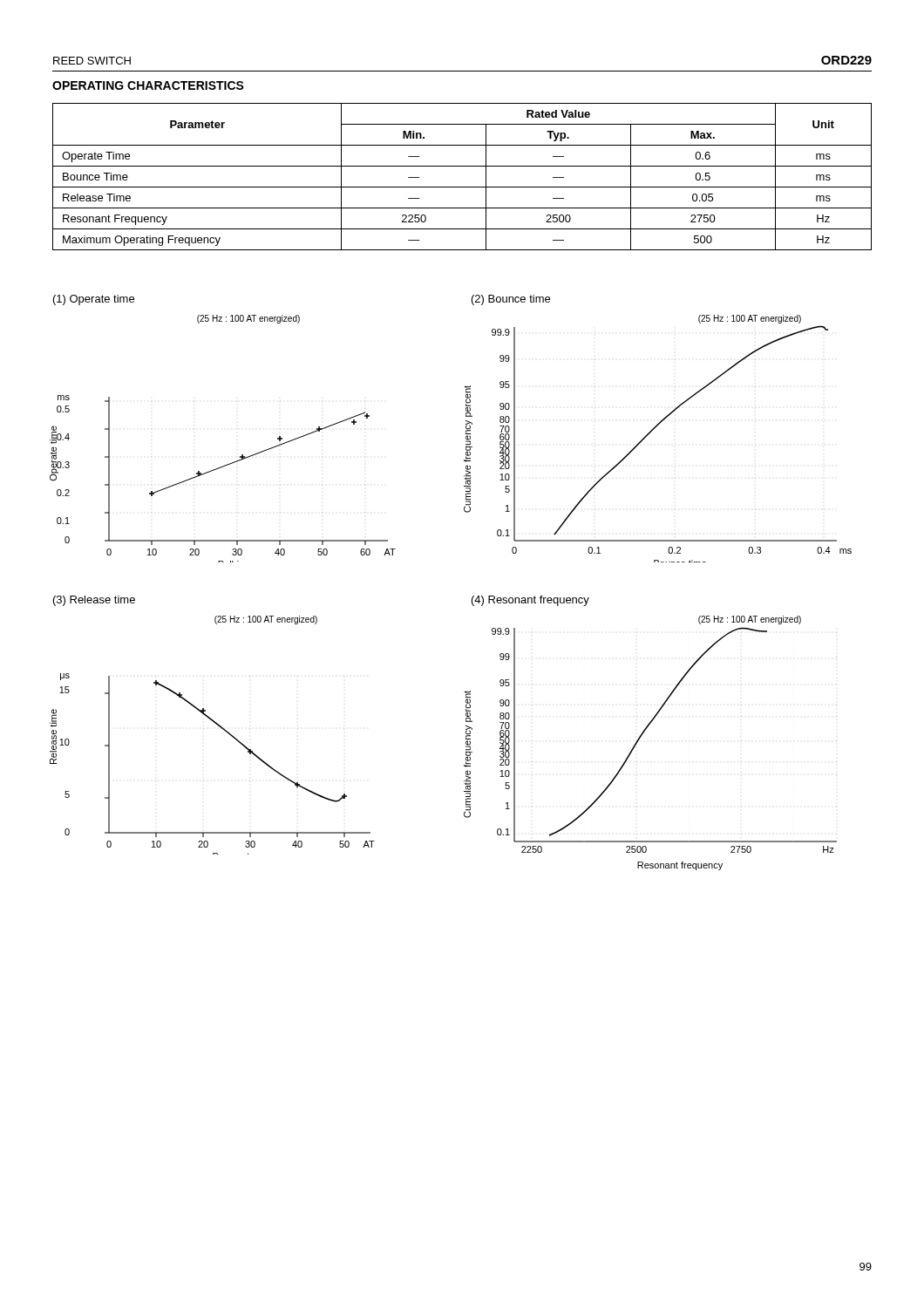
Task: Point to "(1) Operate time"
Action: [x=94, y=299]
